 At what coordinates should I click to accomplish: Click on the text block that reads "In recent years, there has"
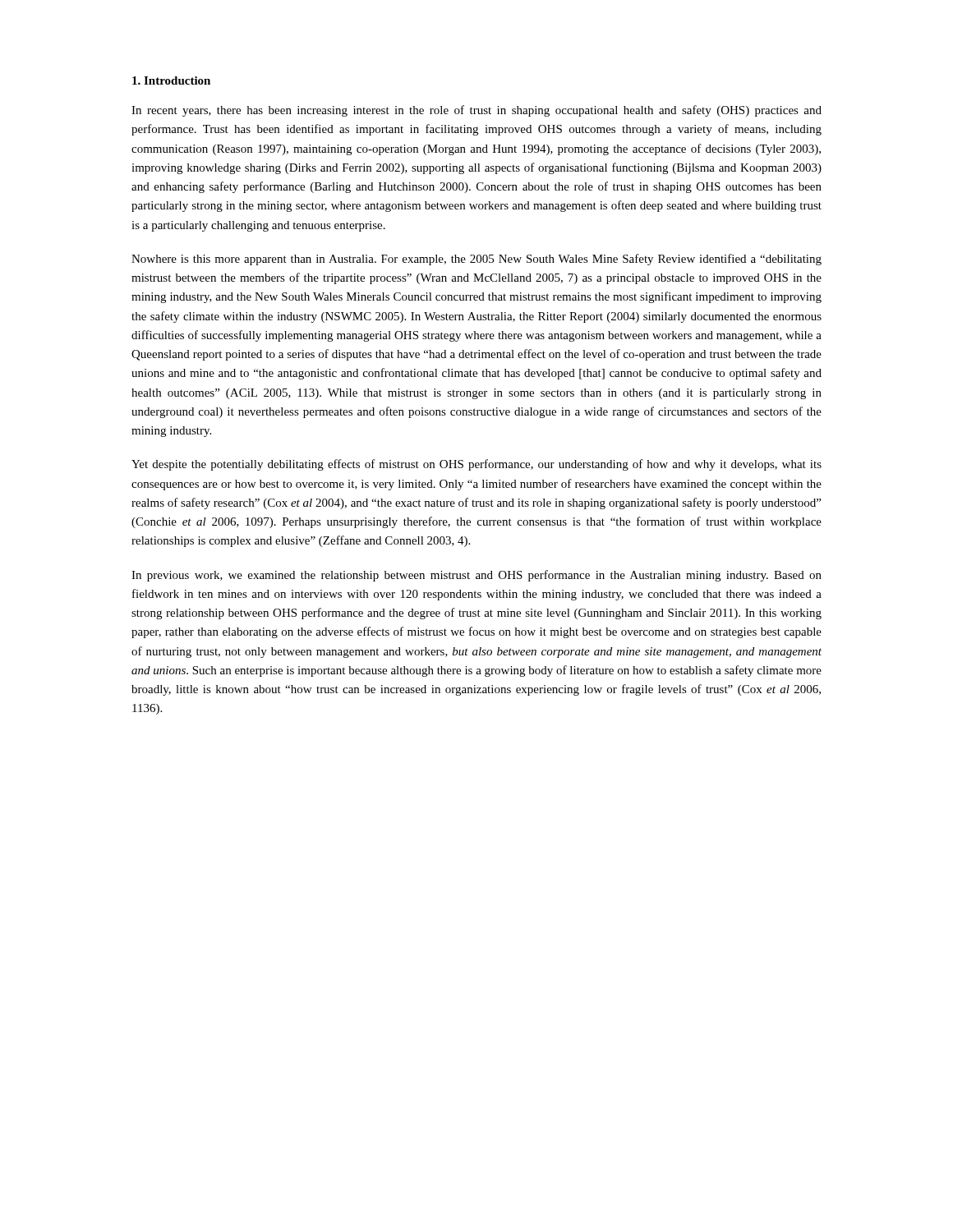(x=476, y=167)
